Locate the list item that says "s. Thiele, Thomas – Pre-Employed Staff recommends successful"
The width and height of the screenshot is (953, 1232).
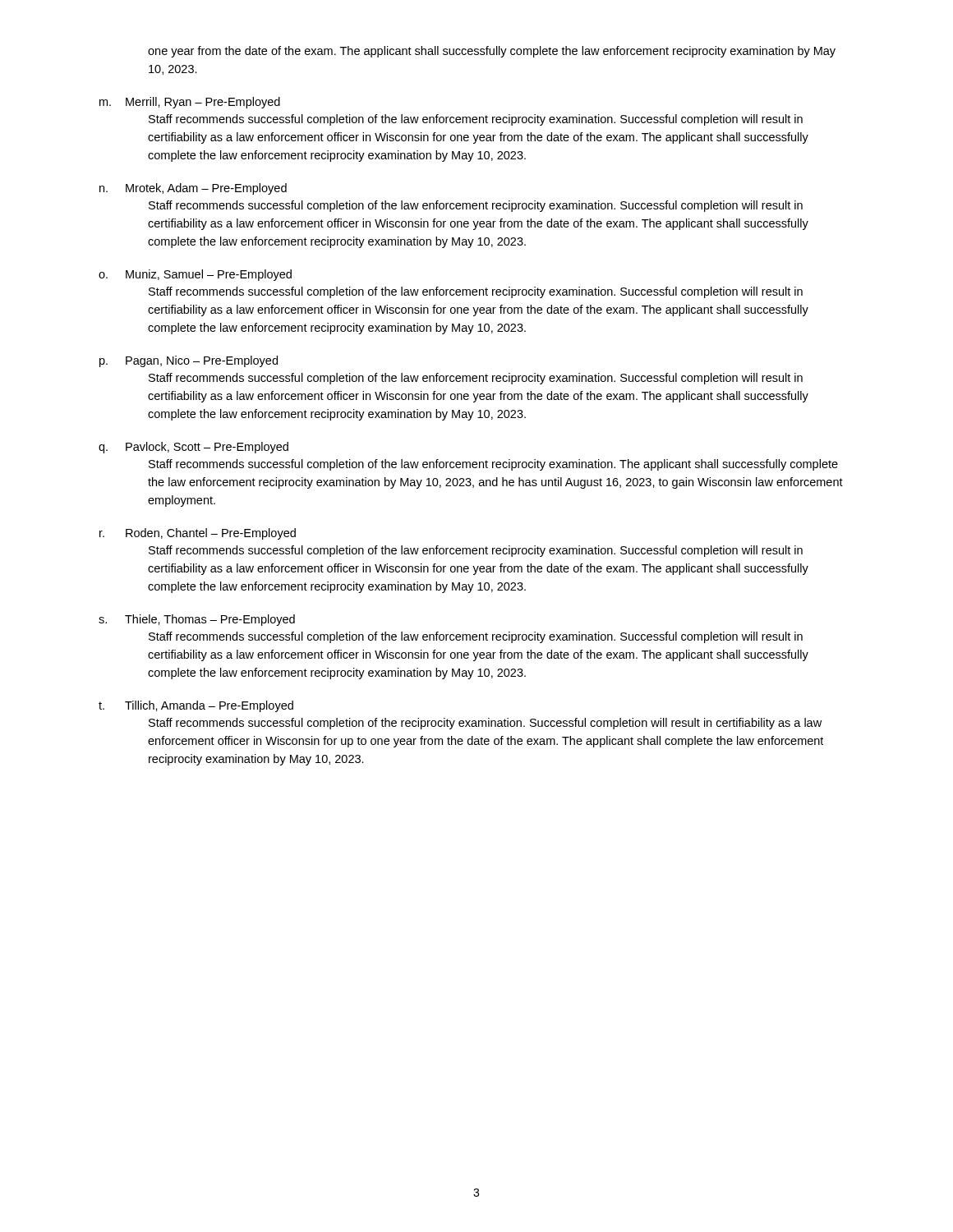tap(476, 646)
